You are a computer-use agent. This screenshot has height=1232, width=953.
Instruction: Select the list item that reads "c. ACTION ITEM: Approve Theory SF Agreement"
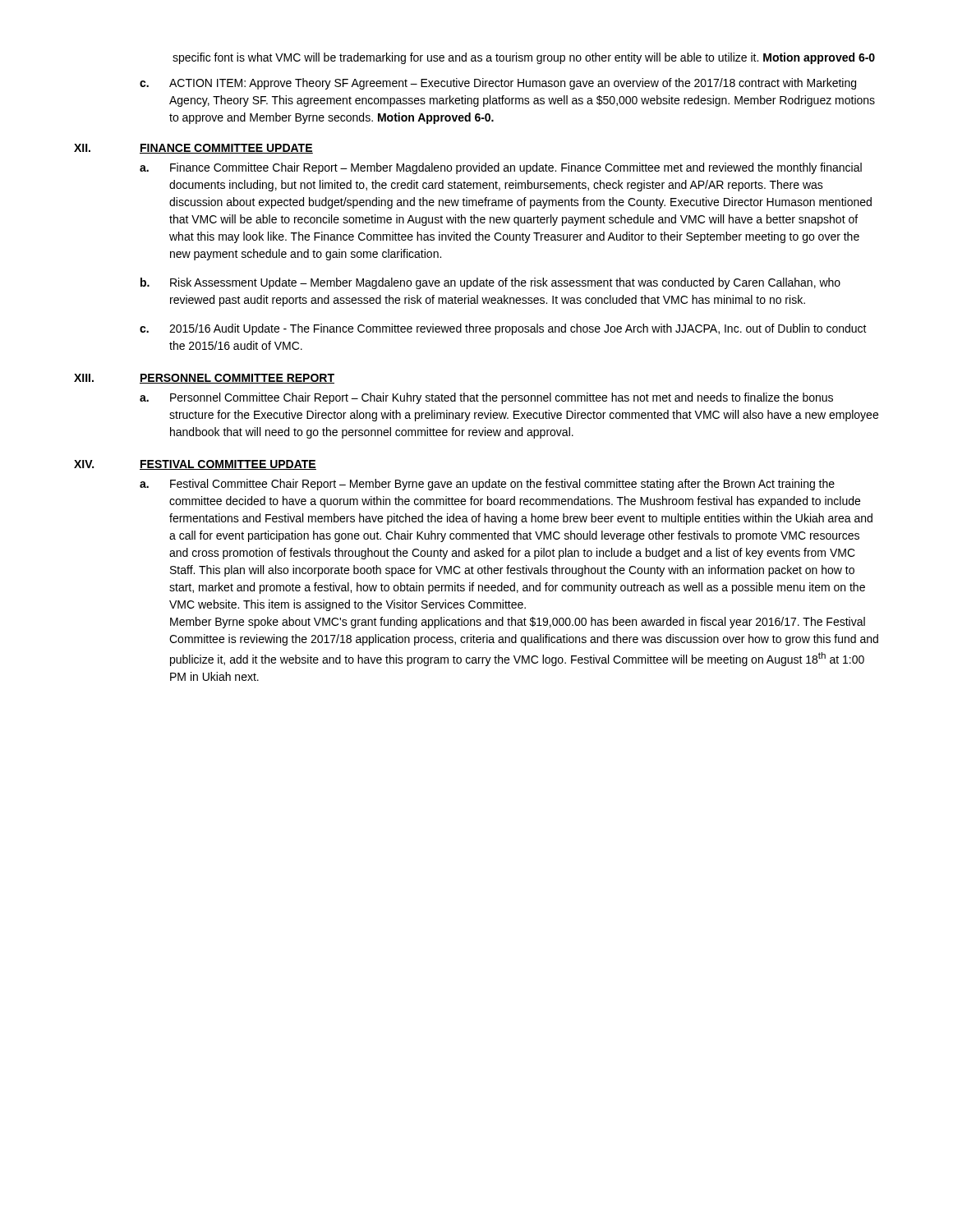[x=509, y=101]
